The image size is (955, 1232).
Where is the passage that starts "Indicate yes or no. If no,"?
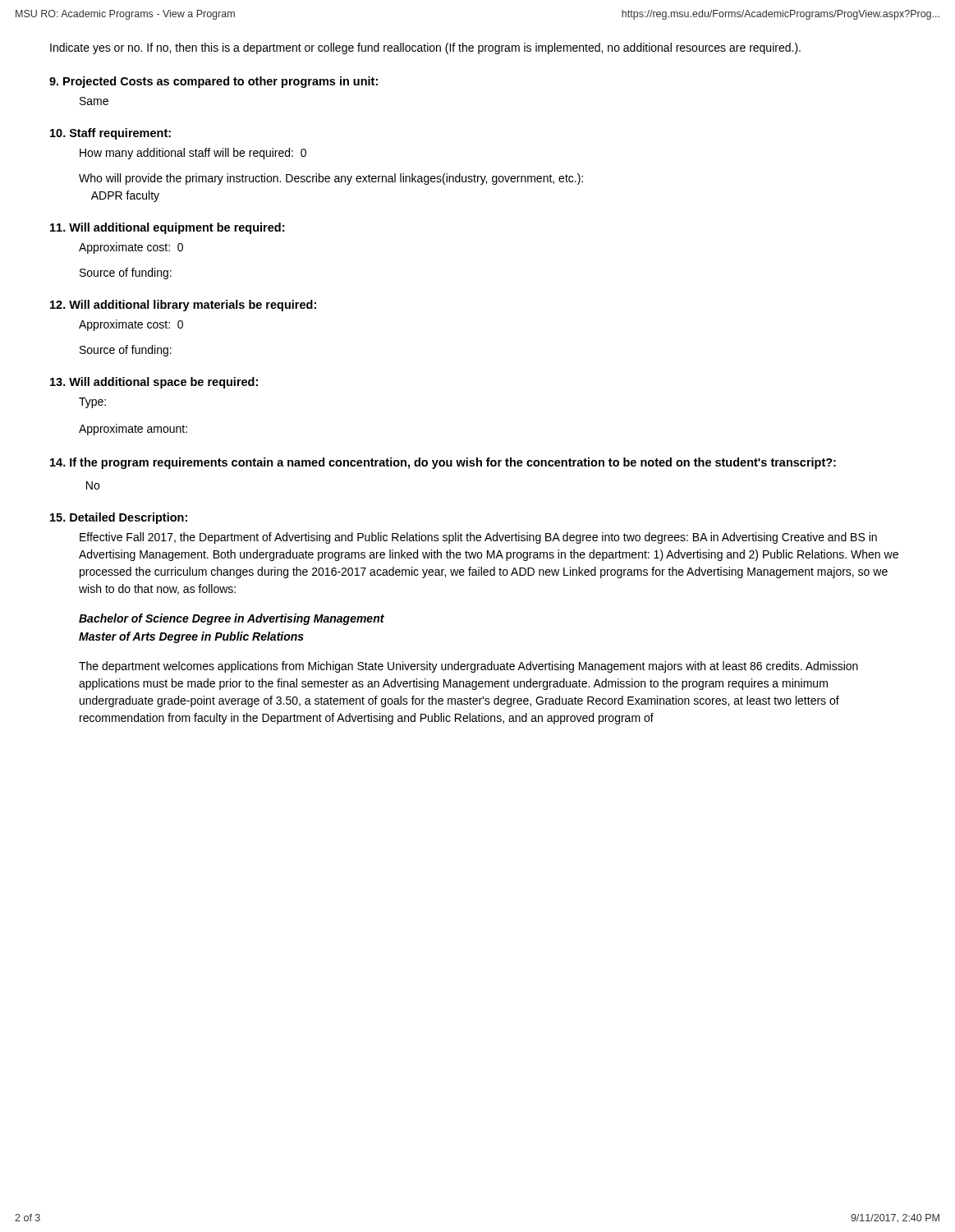point(425,48)
